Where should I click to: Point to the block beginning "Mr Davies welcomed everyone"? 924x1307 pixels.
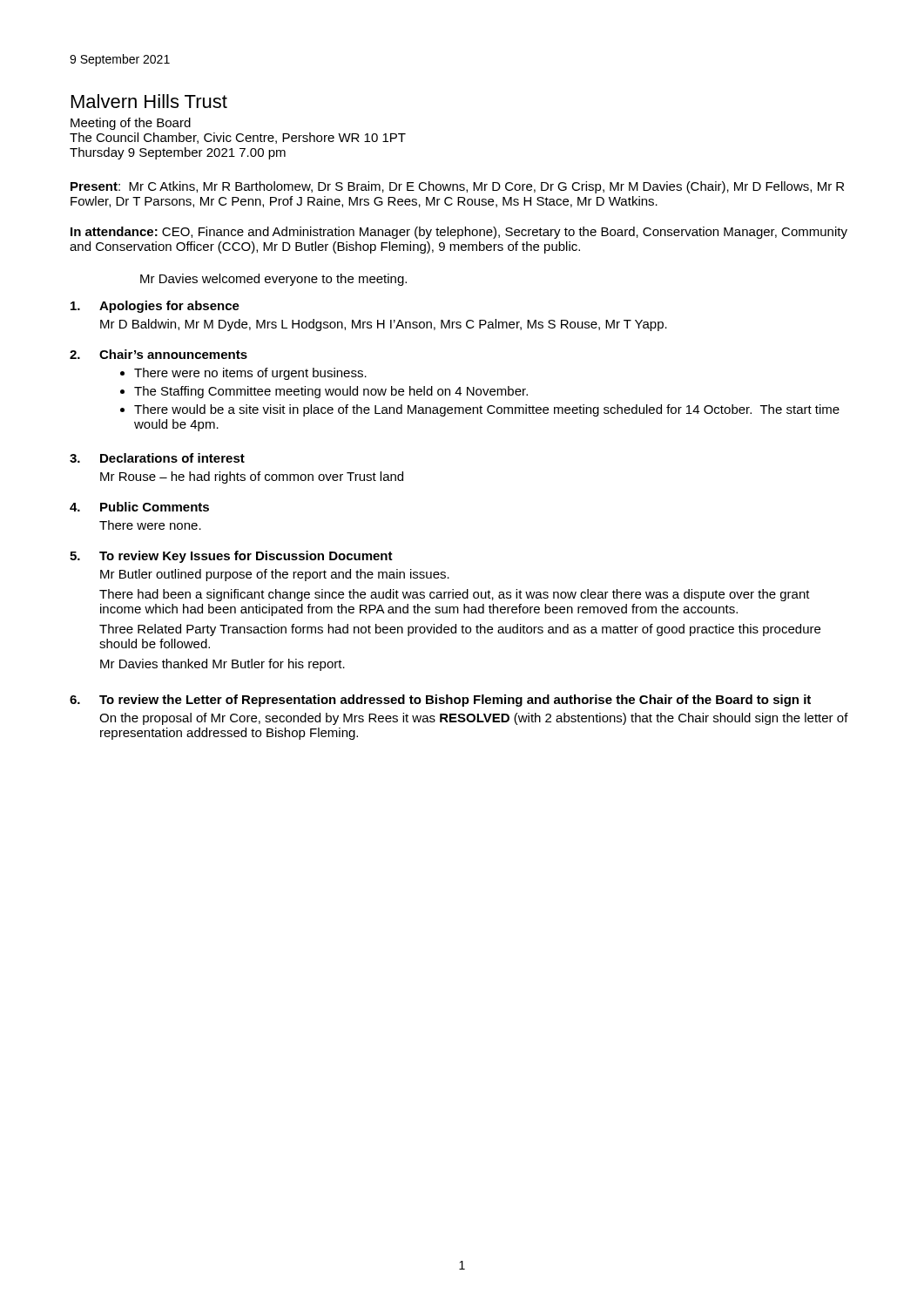273,280
